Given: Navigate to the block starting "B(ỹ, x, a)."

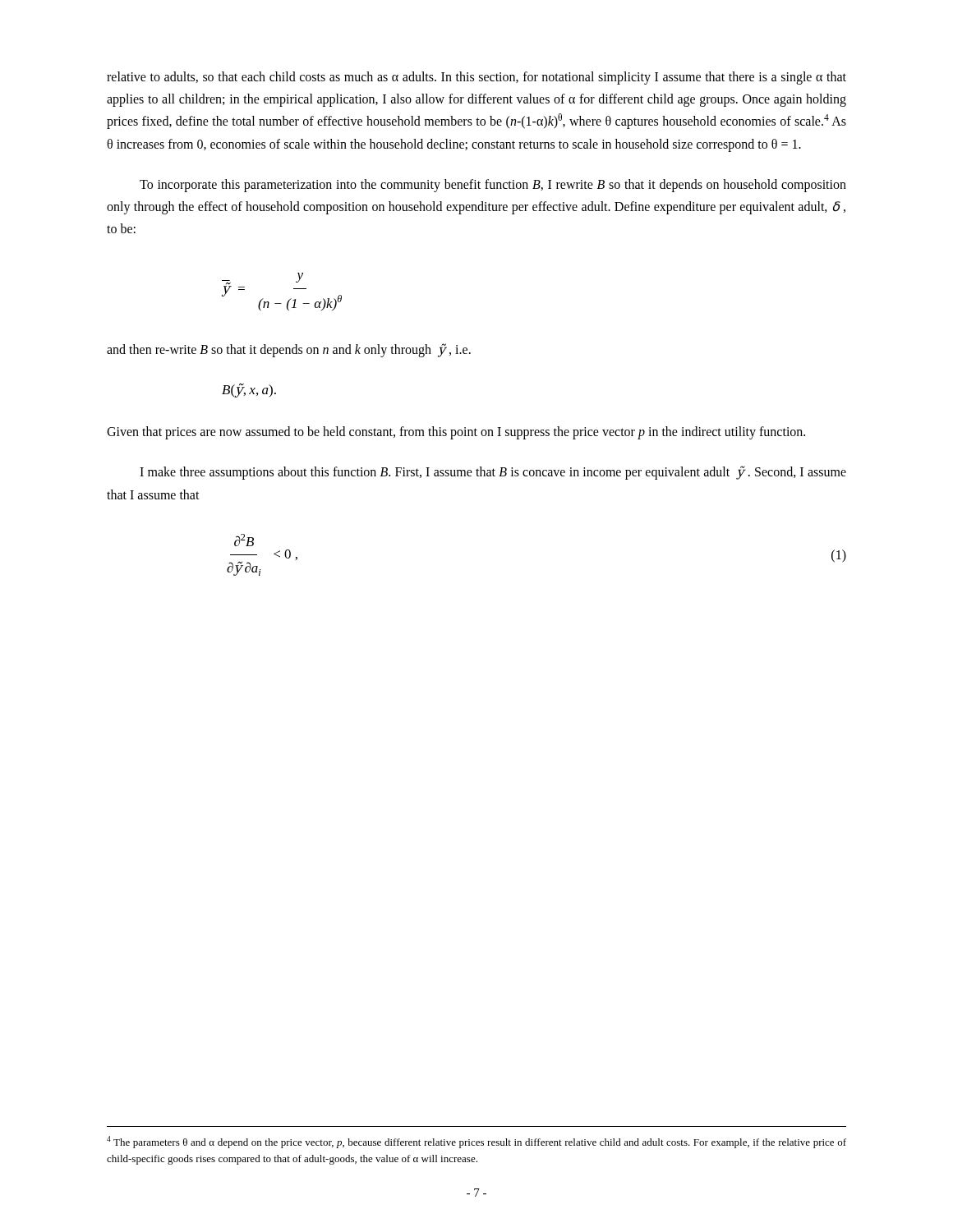Looking at the screenshot, I should click(249, 391).
